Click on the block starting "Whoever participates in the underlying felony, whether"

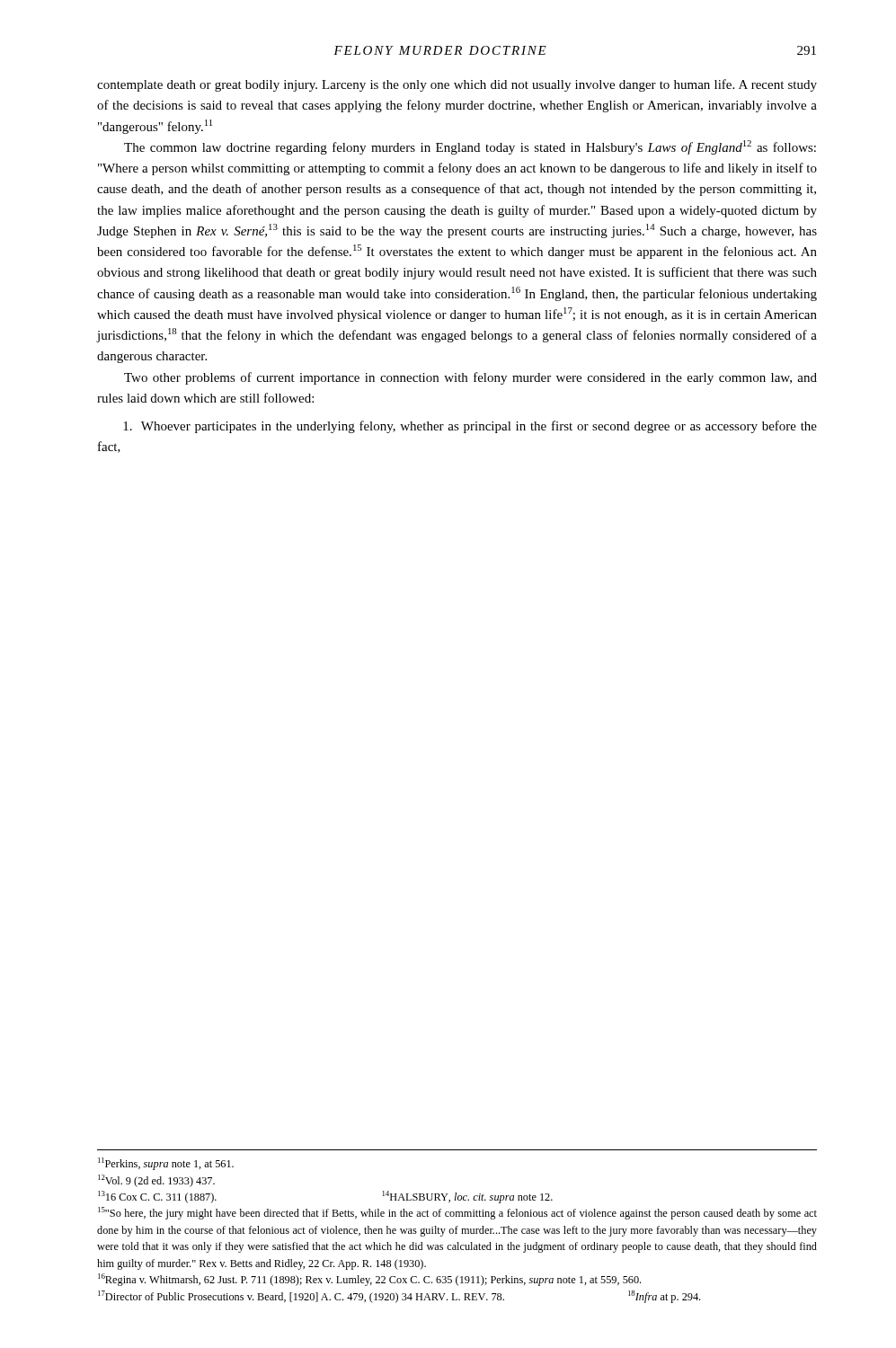(457, 437)
